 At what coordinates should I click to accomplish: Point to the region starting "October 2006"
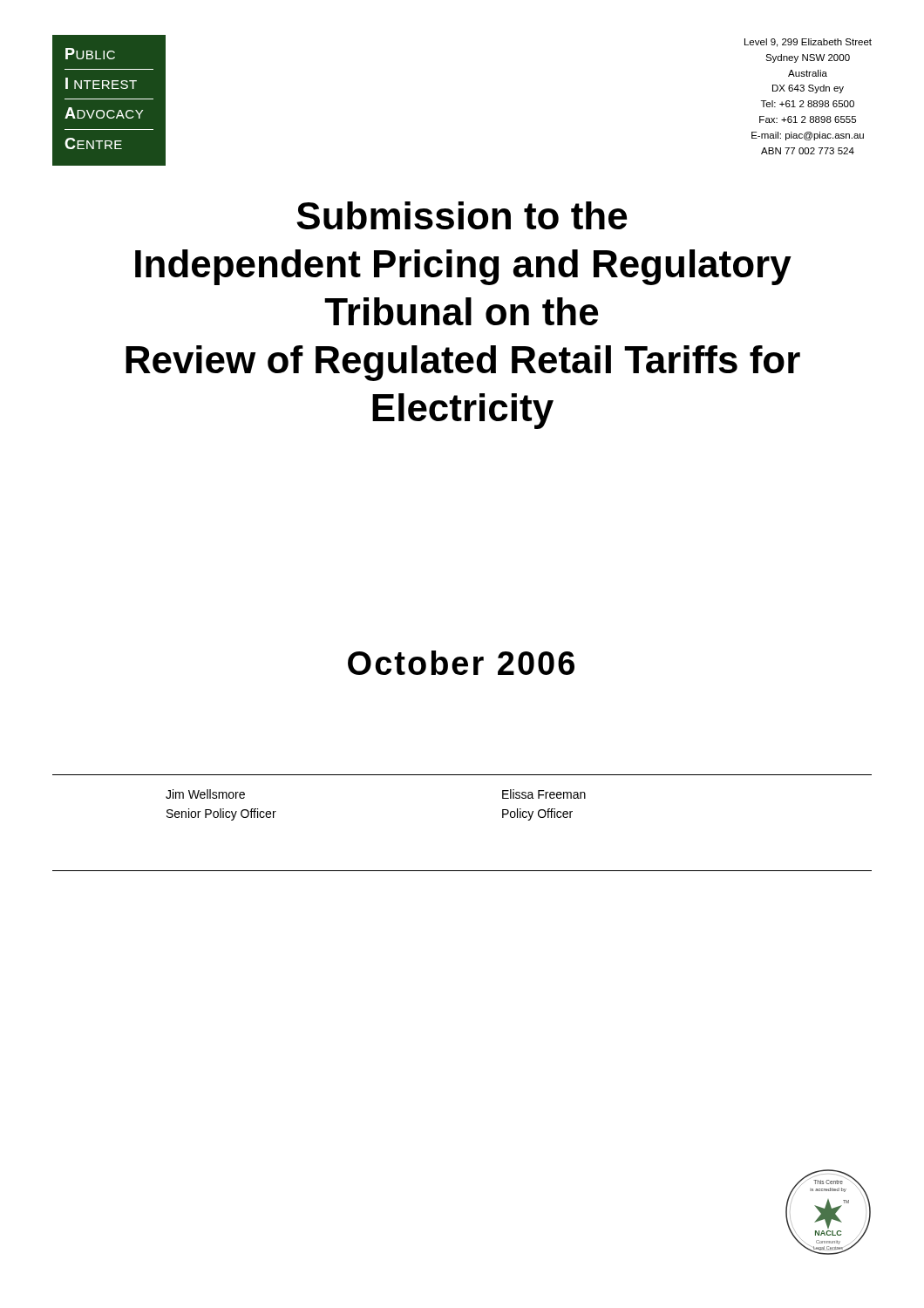[x=462, y=664]
